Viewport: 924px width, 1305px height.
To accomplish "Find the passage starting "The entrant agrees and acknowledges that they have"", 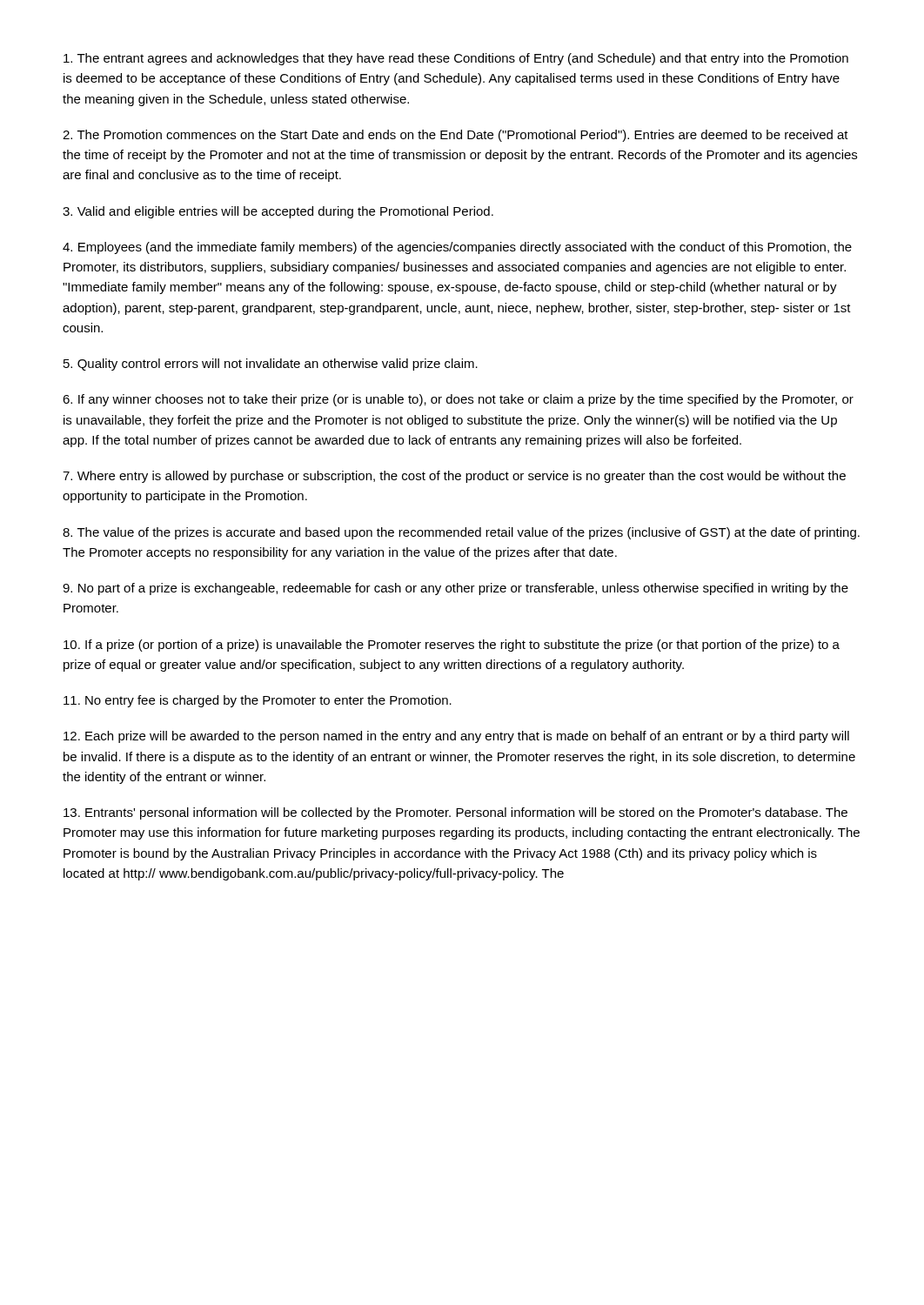I will (456, 78).
